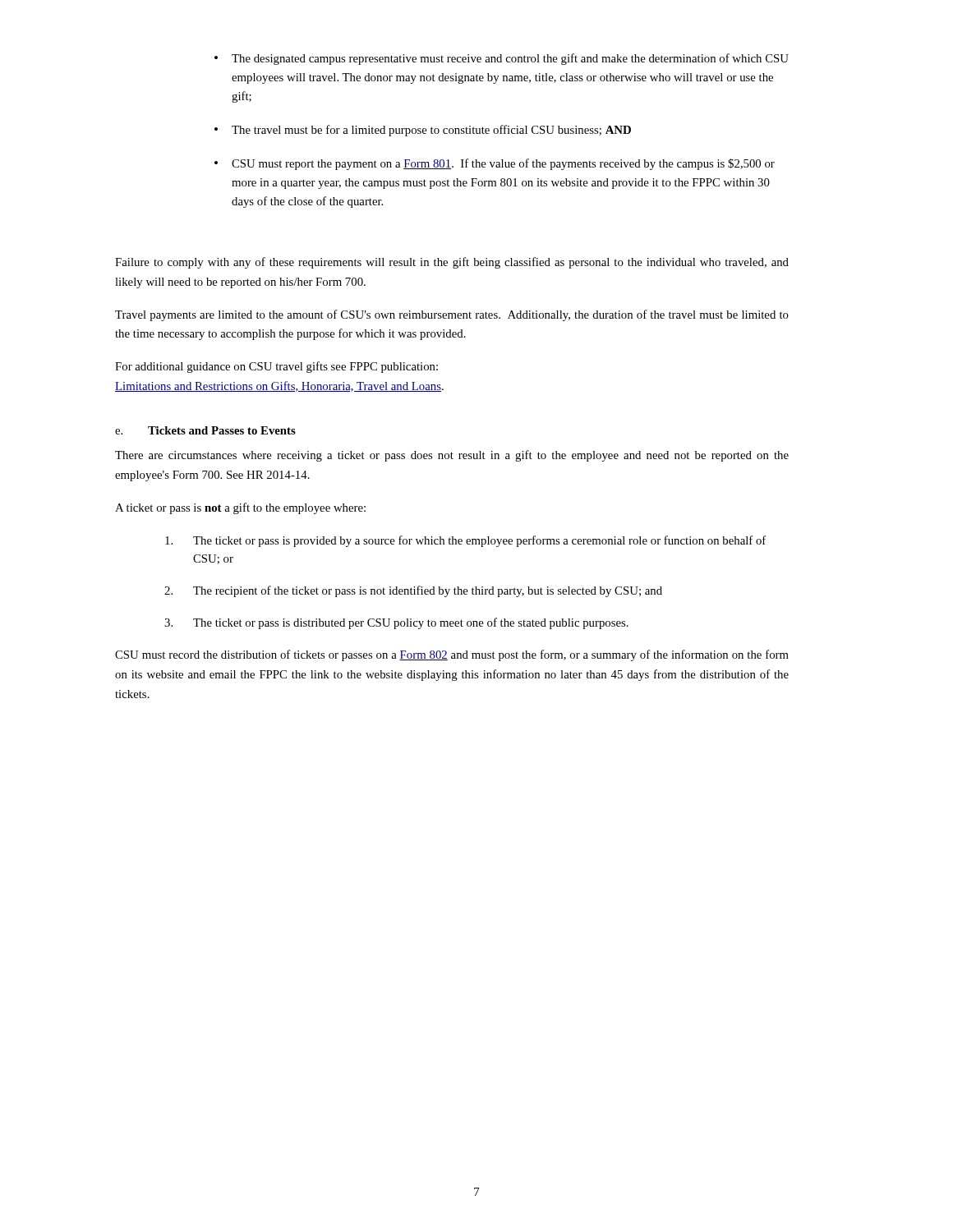Image resolution: width=953 pixels, height=1232 pixels.
Task: Point to the block starting "• The designated campus representative"
Action: tap(501, 77)
